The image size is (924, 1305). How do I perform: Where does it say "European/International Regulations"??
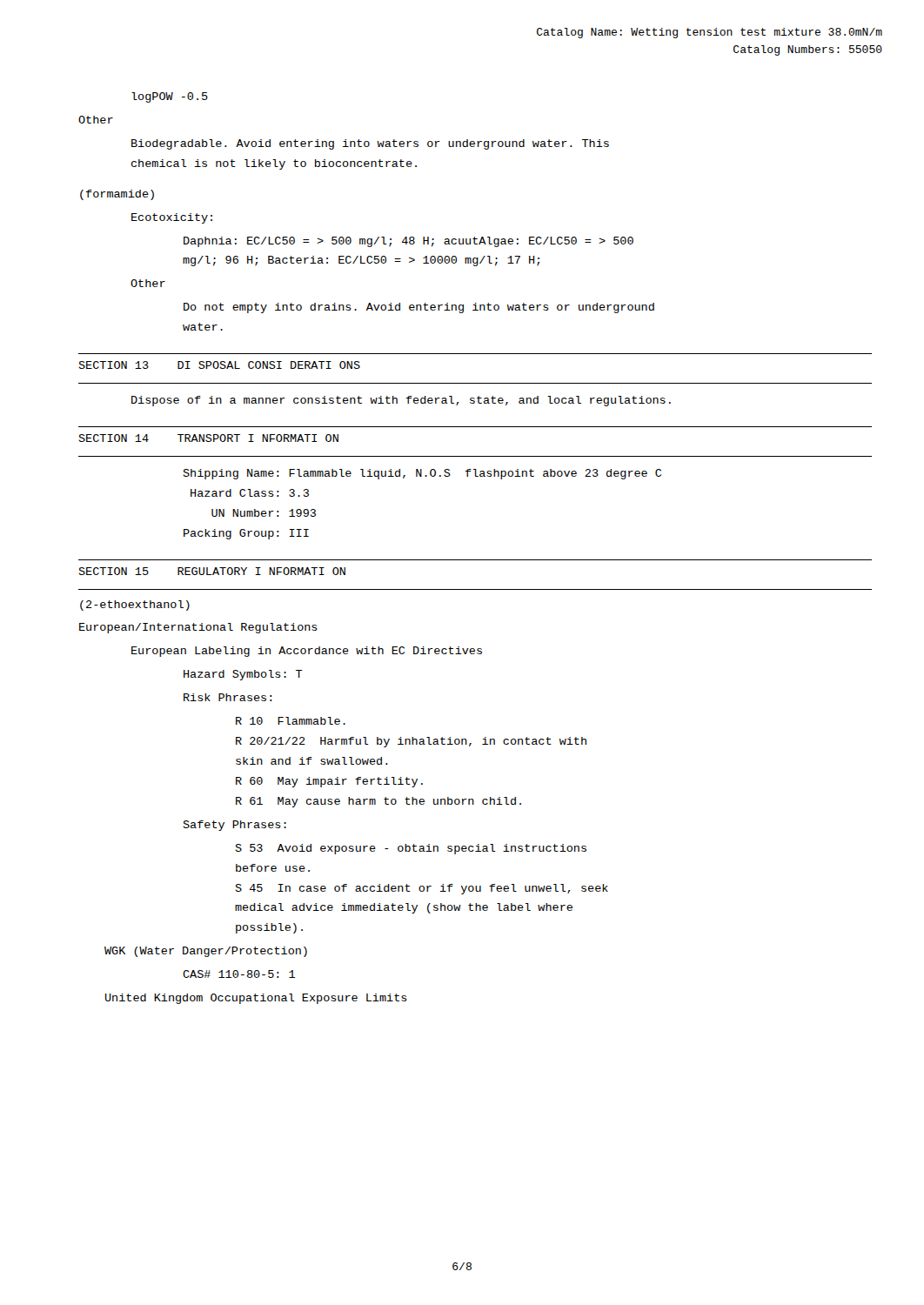198,628
